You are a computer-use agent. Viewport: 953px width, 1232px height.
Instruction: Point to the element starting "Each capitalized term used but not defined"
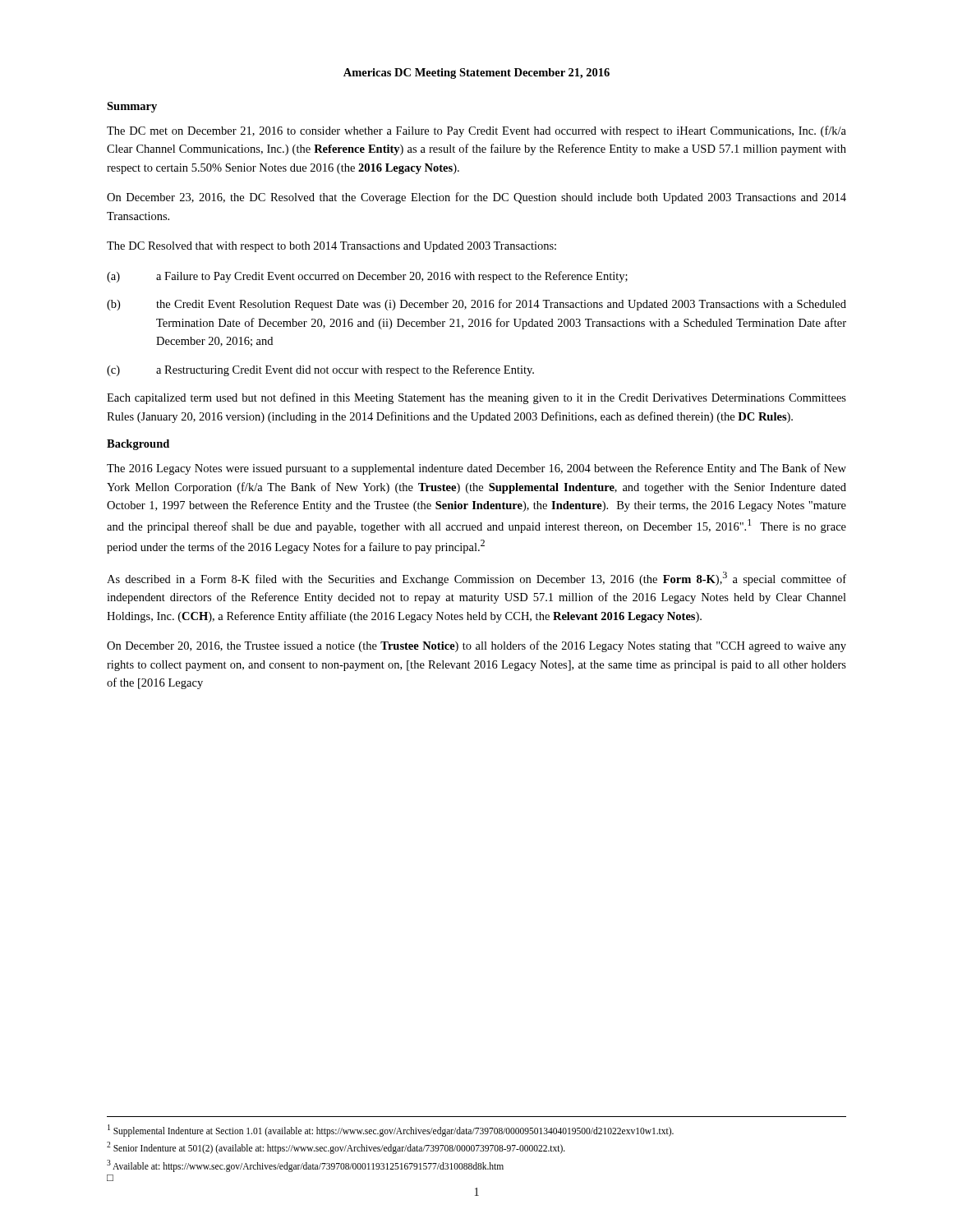click(x=476, y=407)
